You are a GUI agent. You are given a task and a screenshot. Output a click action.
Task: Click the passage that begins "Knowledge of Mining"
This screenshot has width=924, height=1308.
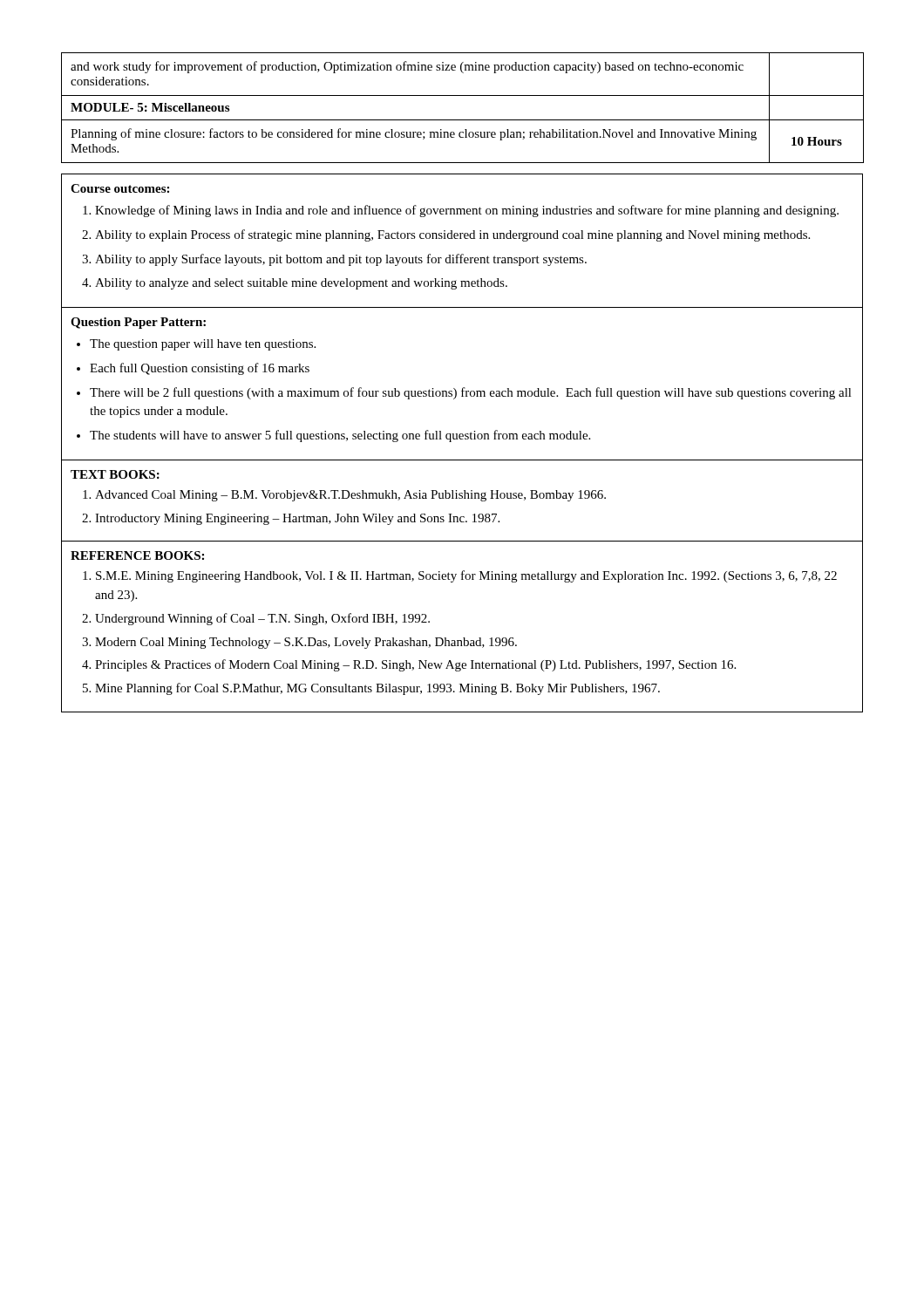click(x=467, y=210)
